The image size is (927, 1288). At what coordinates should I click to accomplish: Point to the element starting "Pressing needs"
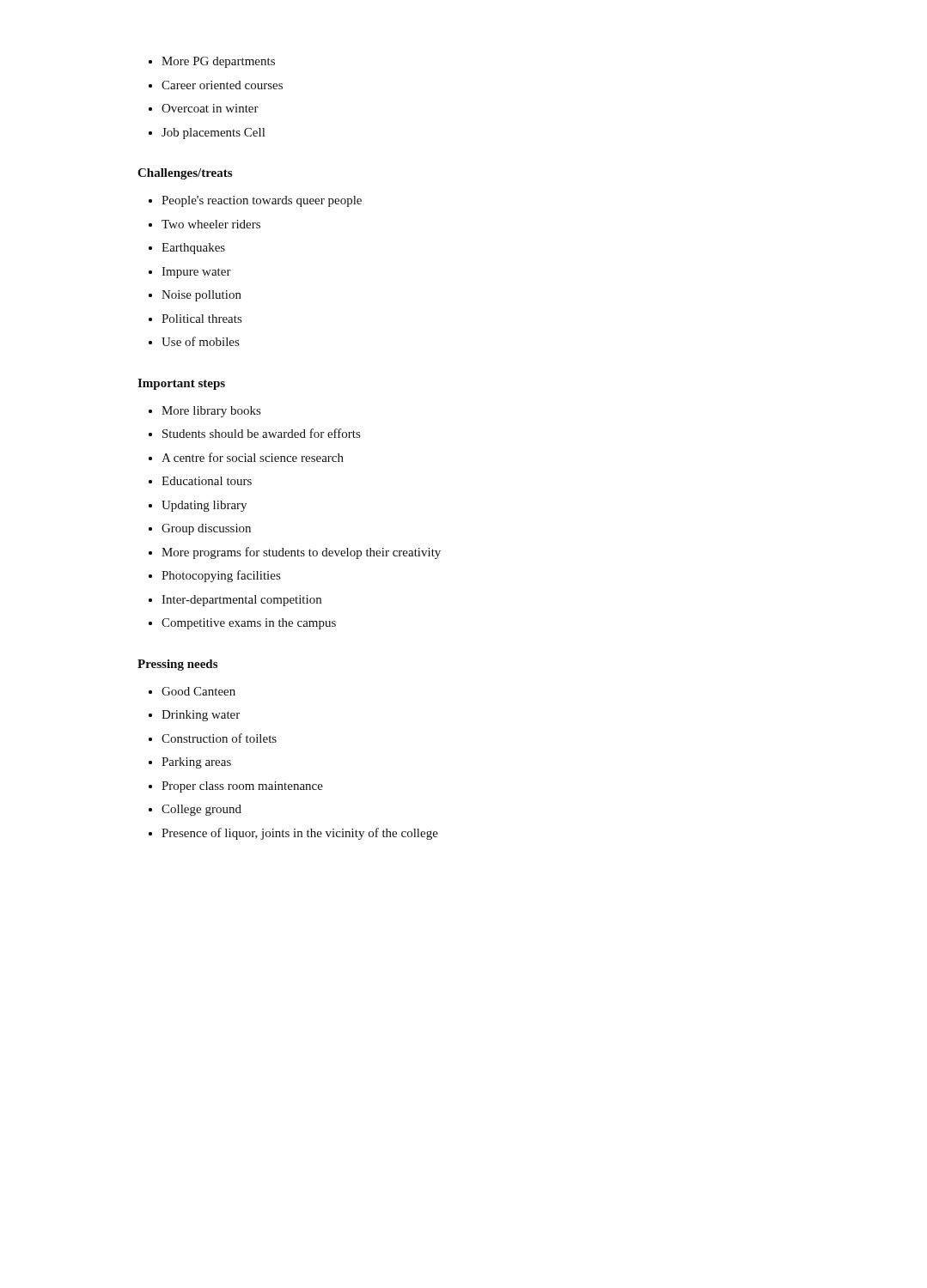178,663
